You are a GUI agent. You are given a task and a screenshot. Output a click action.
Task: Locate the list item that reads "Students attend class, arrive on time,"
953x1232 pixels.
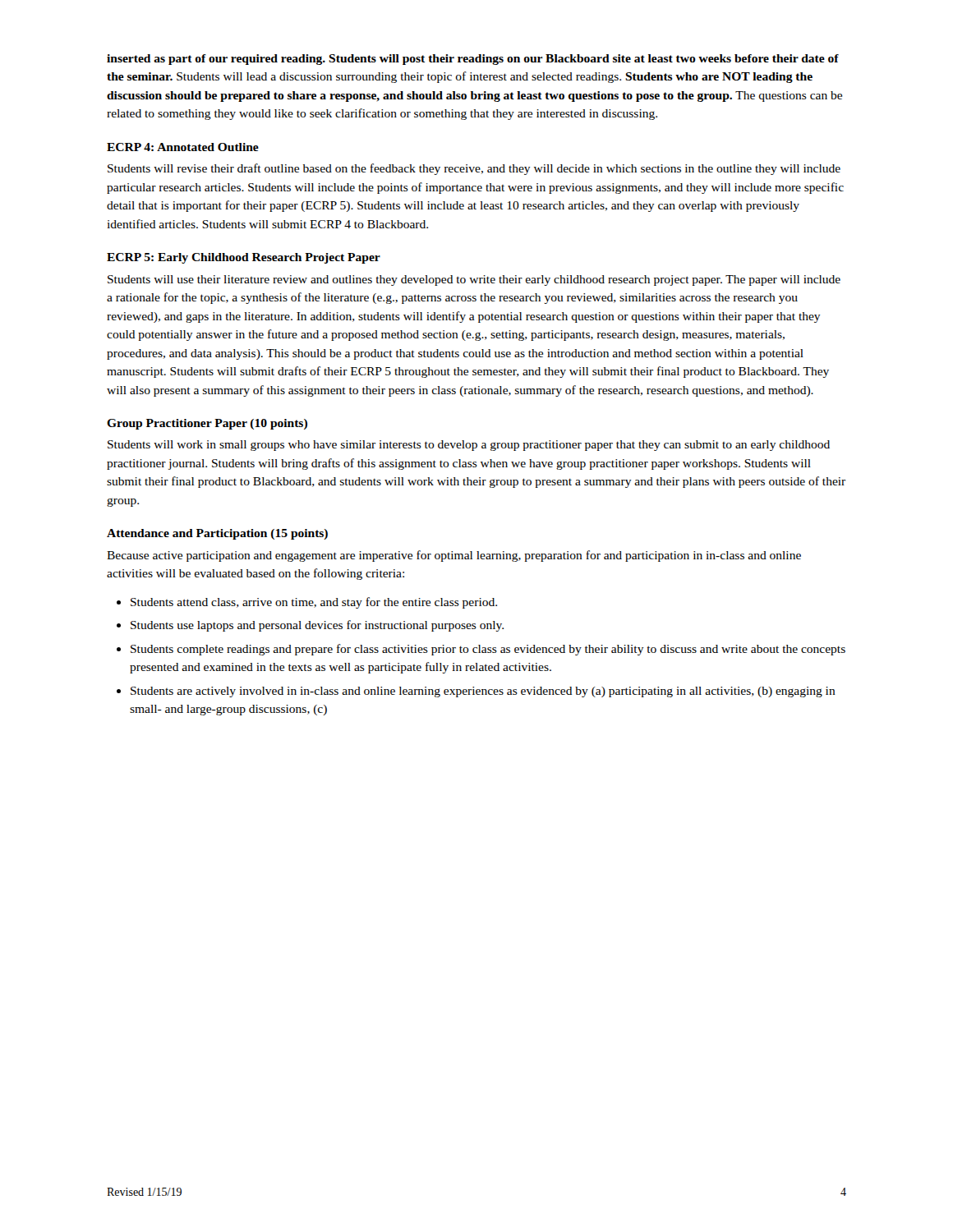point(488,602)
